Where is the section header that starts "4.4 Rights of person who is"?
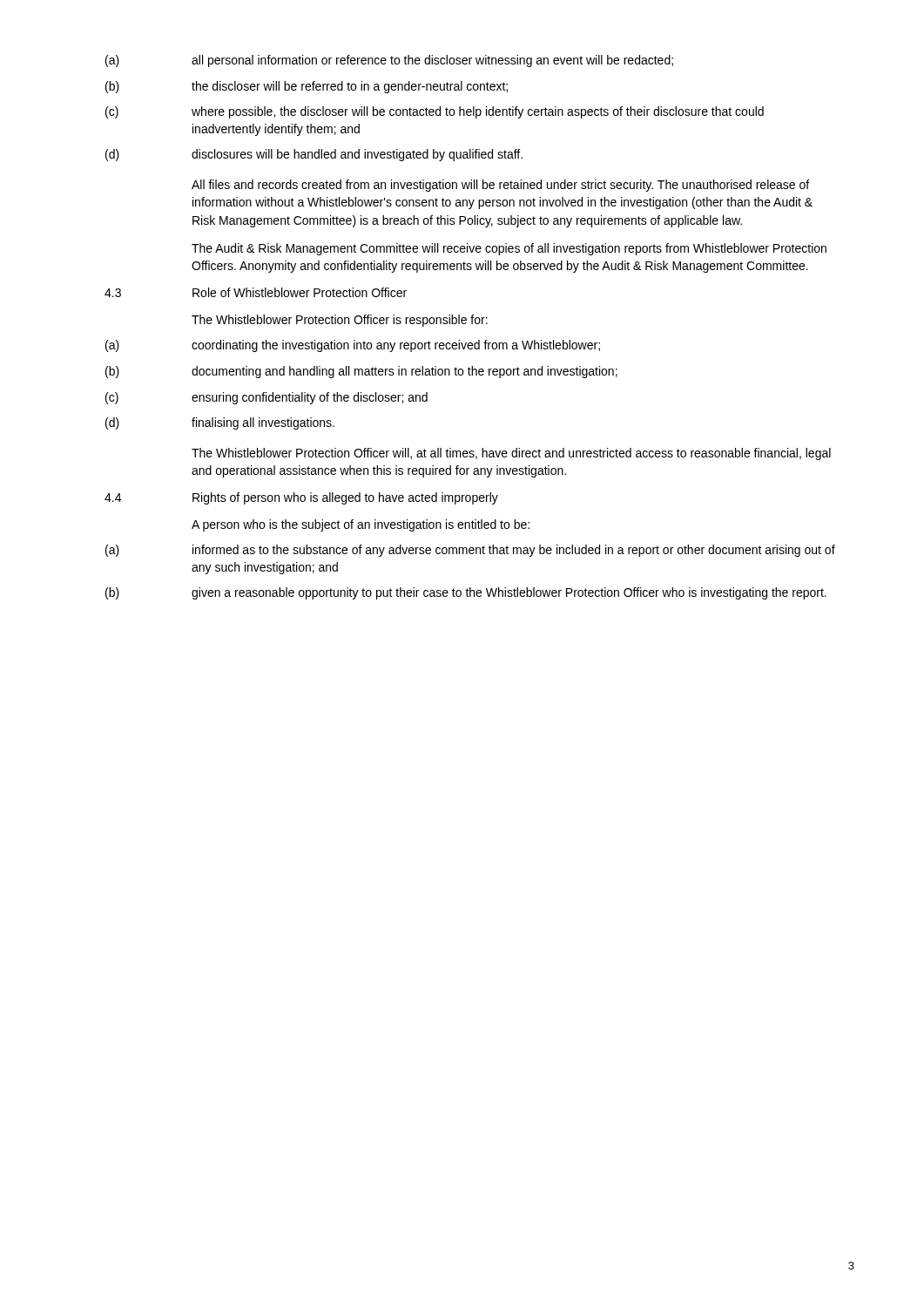924x1307 pixels. [301, 498]
